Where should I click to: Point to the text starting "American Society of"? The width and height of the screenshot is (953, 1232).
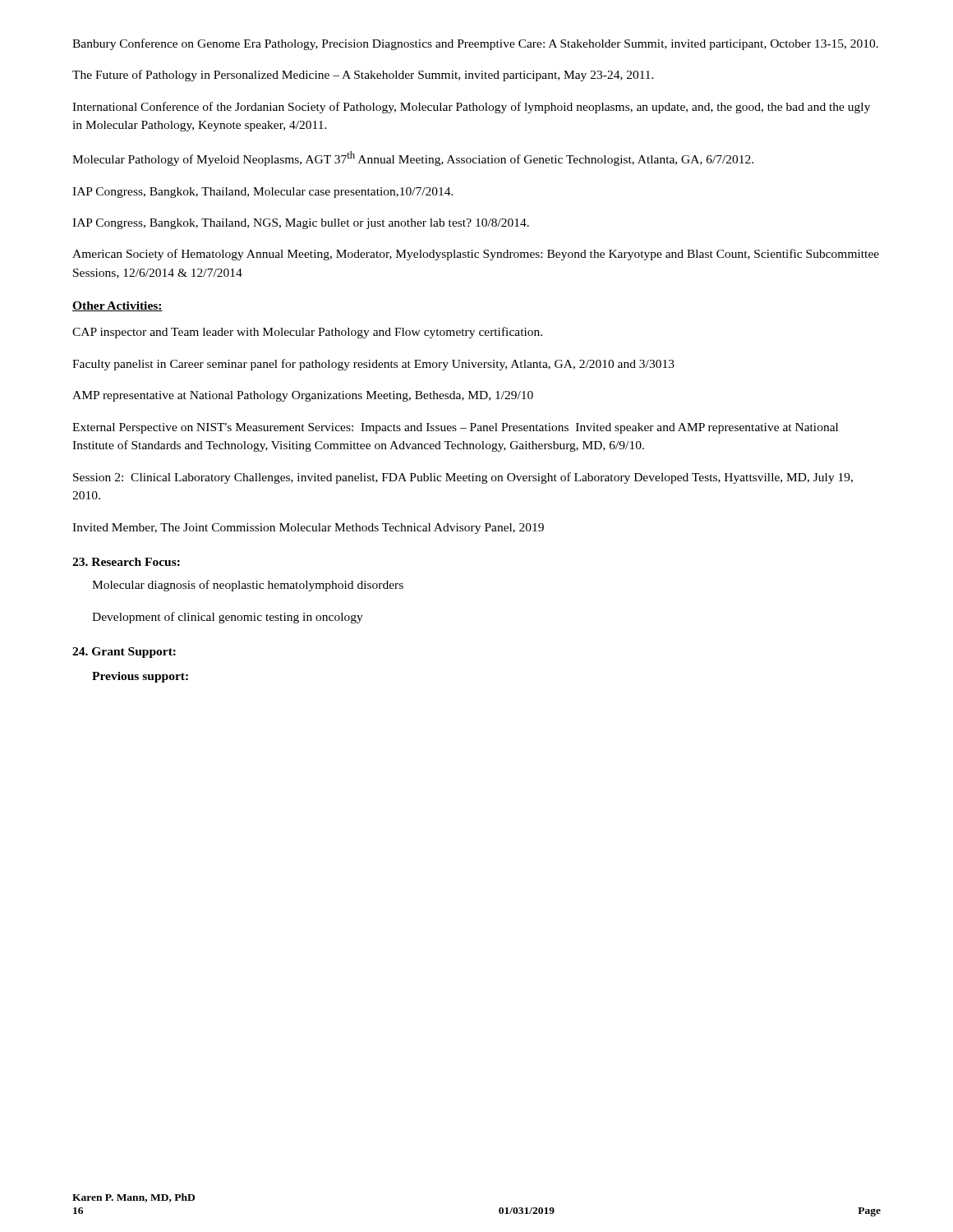coord(476,263)
